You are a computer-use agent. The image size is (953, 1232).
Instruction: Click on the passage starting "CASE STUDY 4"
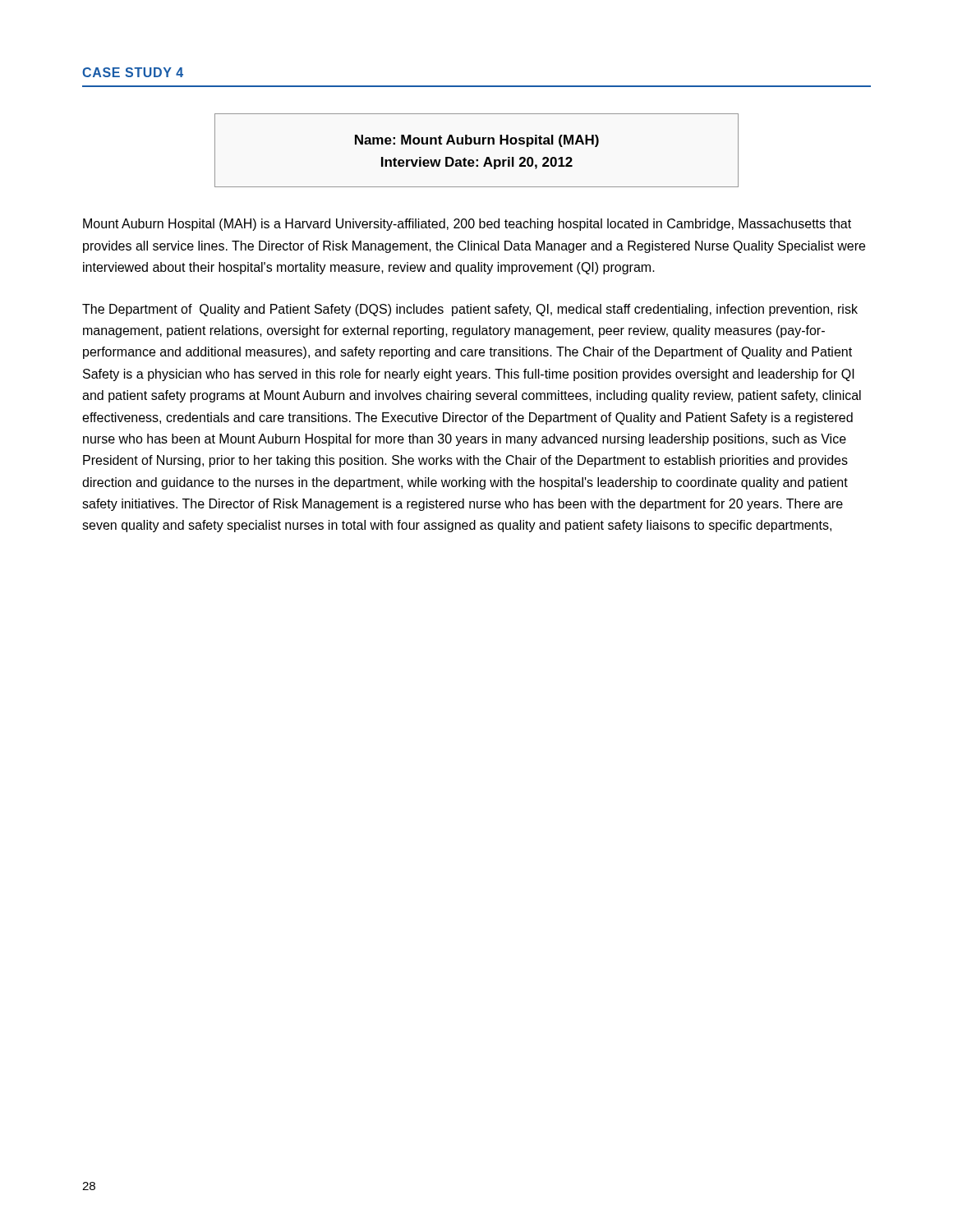476,76
